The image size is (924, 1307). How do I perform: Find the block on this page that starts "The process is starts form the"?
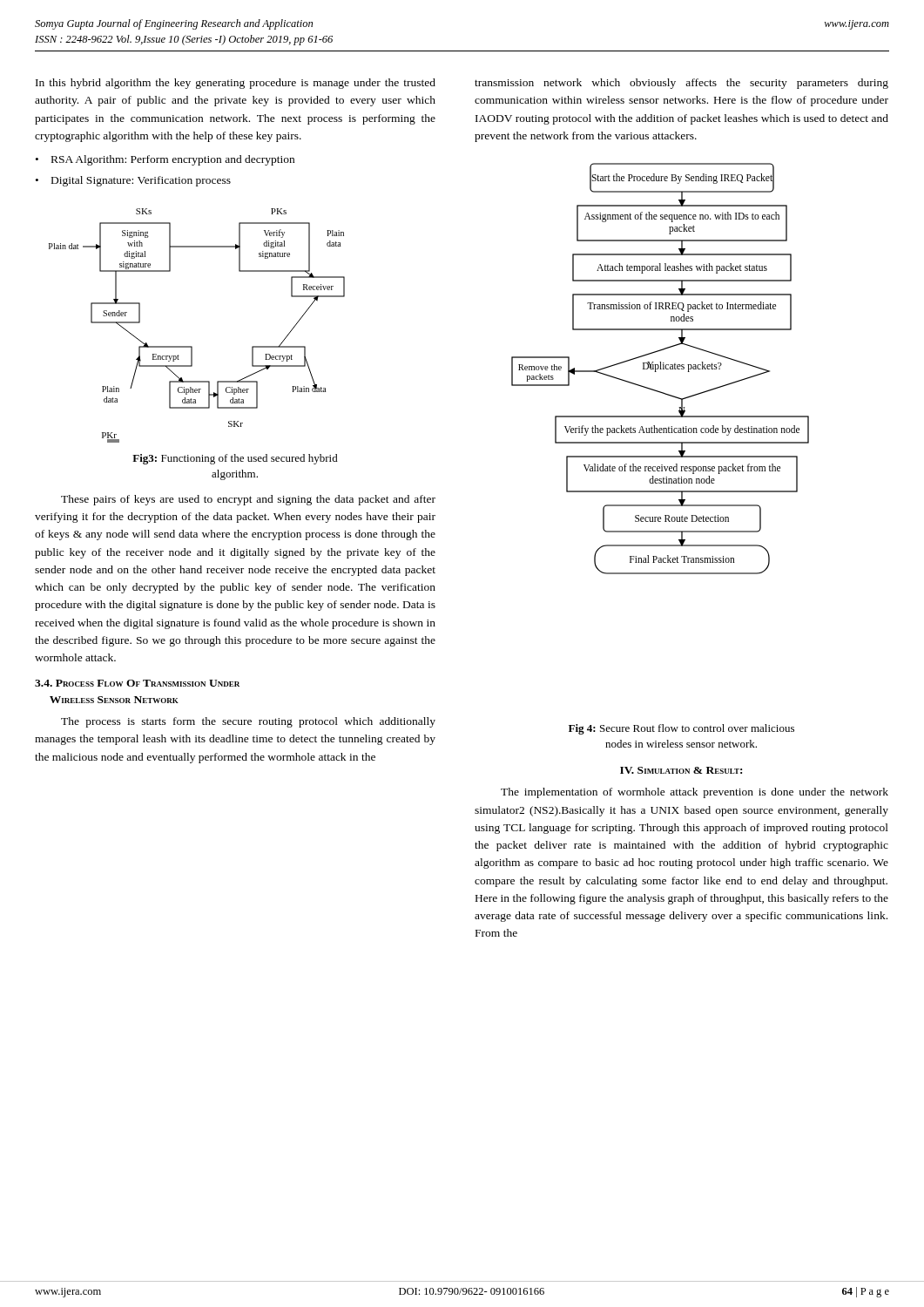[x=235, y=739]
